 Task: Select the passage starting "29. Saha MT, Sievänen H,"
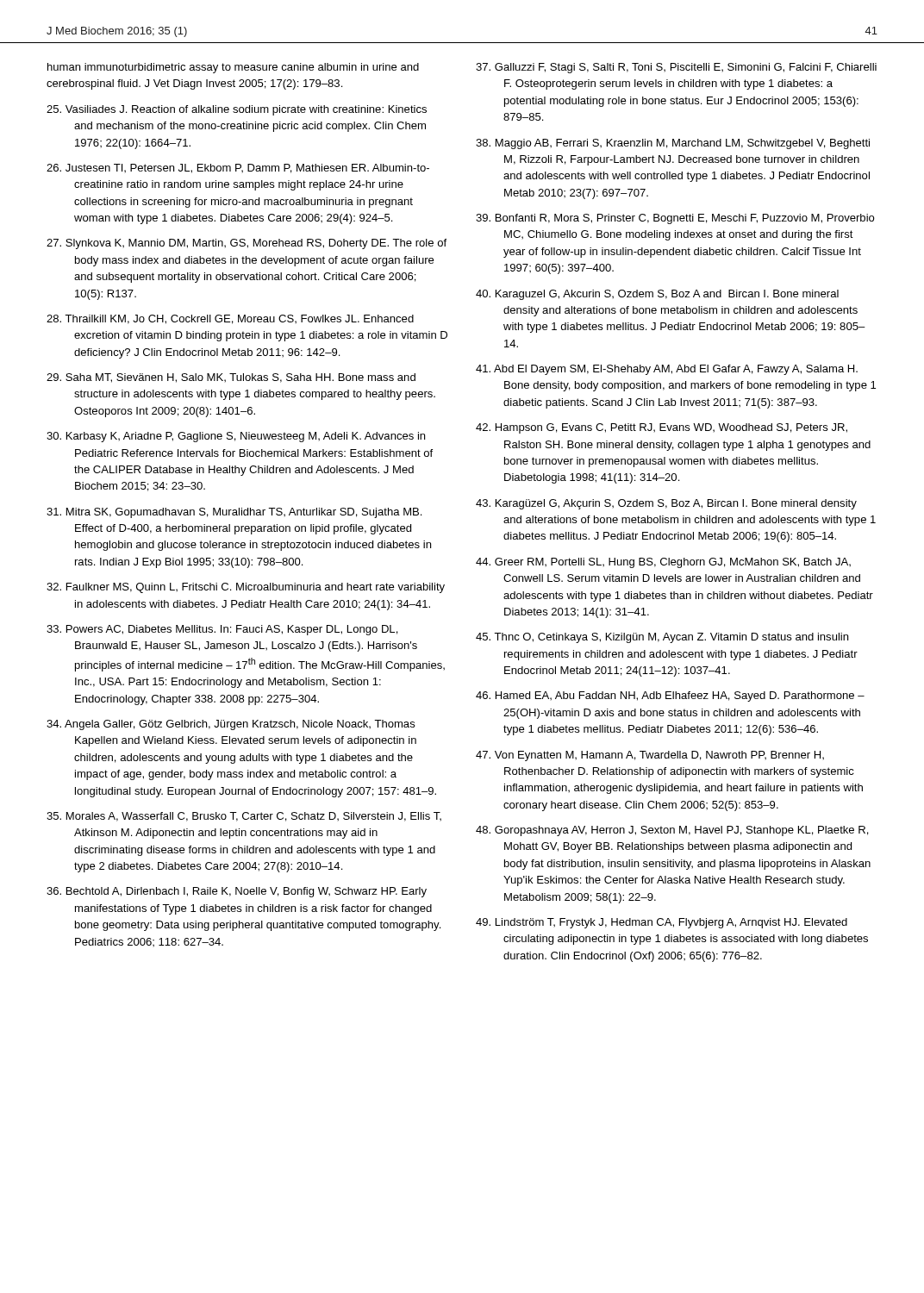pyautogui.click(x=241, y=394)
